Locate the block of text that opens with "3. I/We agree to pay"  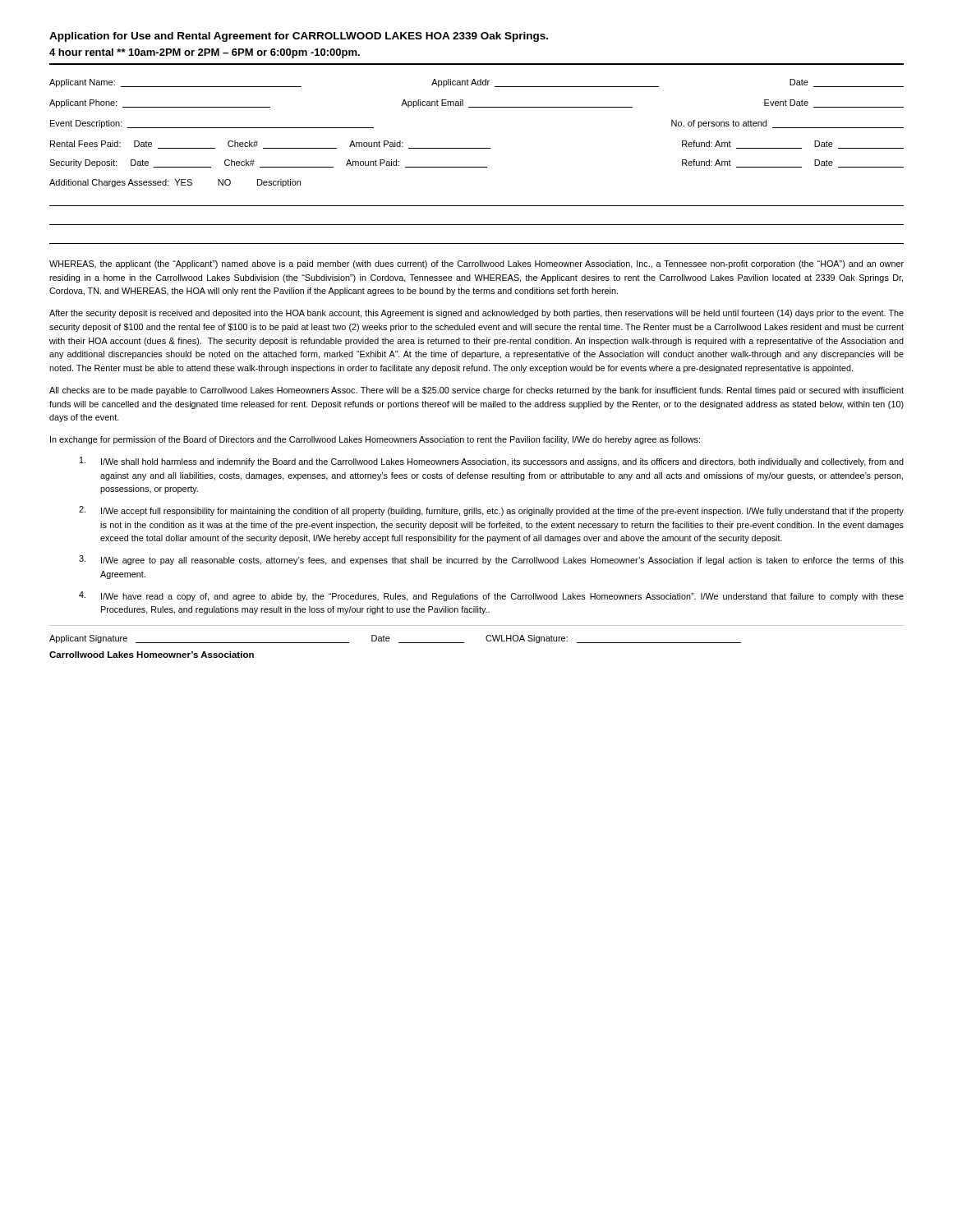pyautogui.click(x=491, y=568)
